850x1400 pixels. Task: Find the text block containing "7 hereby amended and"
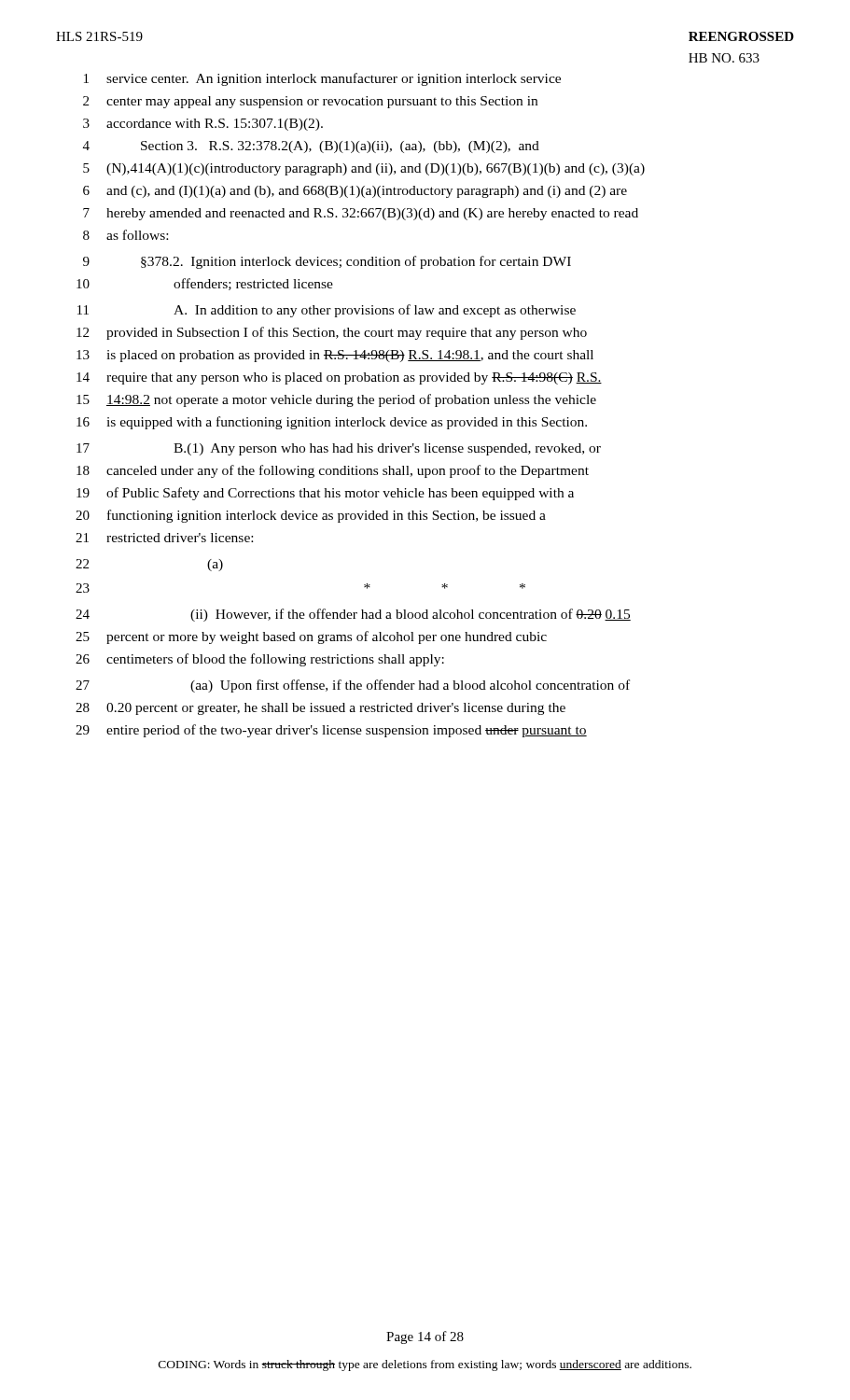[x=425, y=213]
